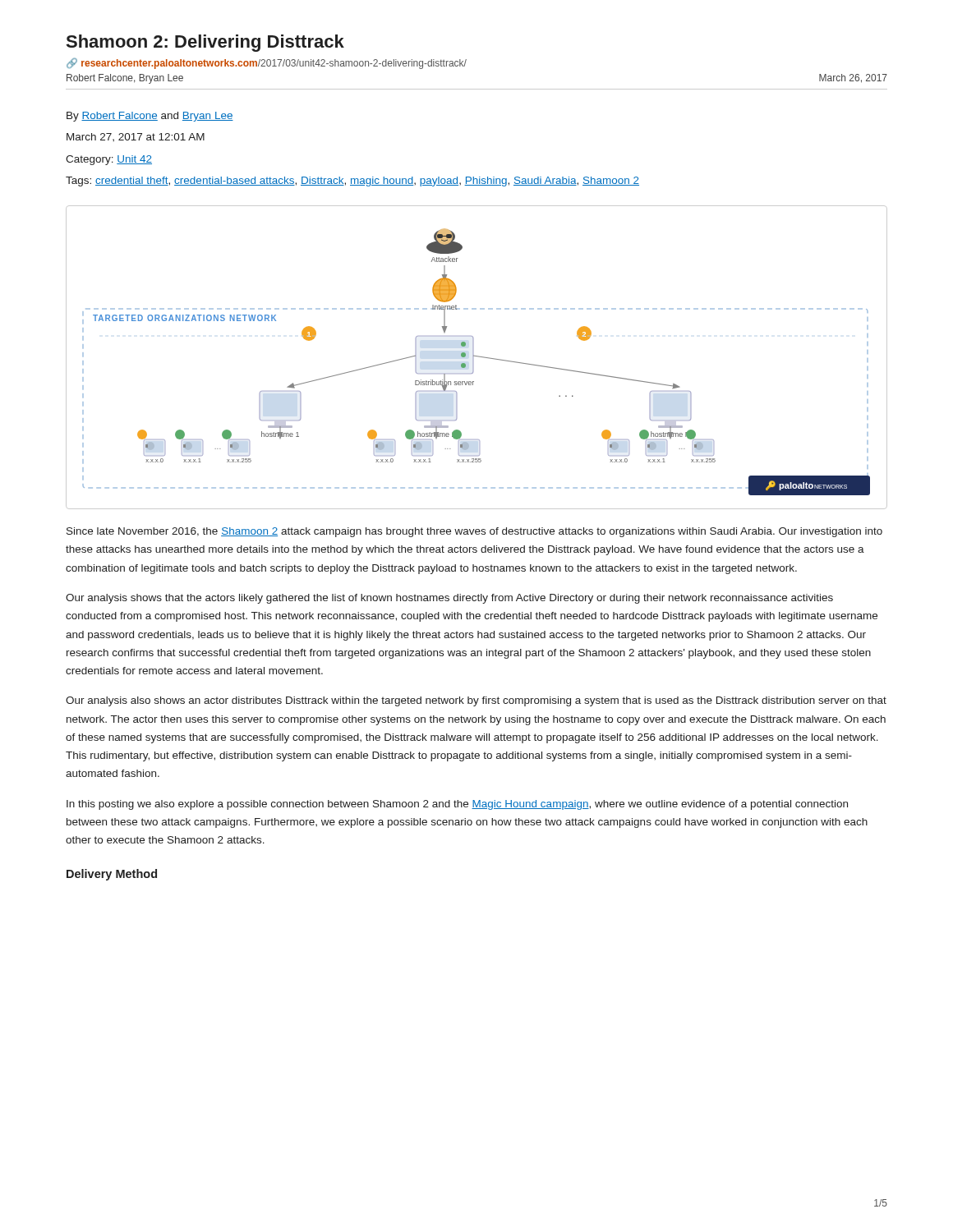Image resolution: width=953 pixels, height=1232 pixels.
Task: Find the text block with the text "Tags: credential theft, credential-based attacks, Disttrack, magic"
Action: [353, 180]
